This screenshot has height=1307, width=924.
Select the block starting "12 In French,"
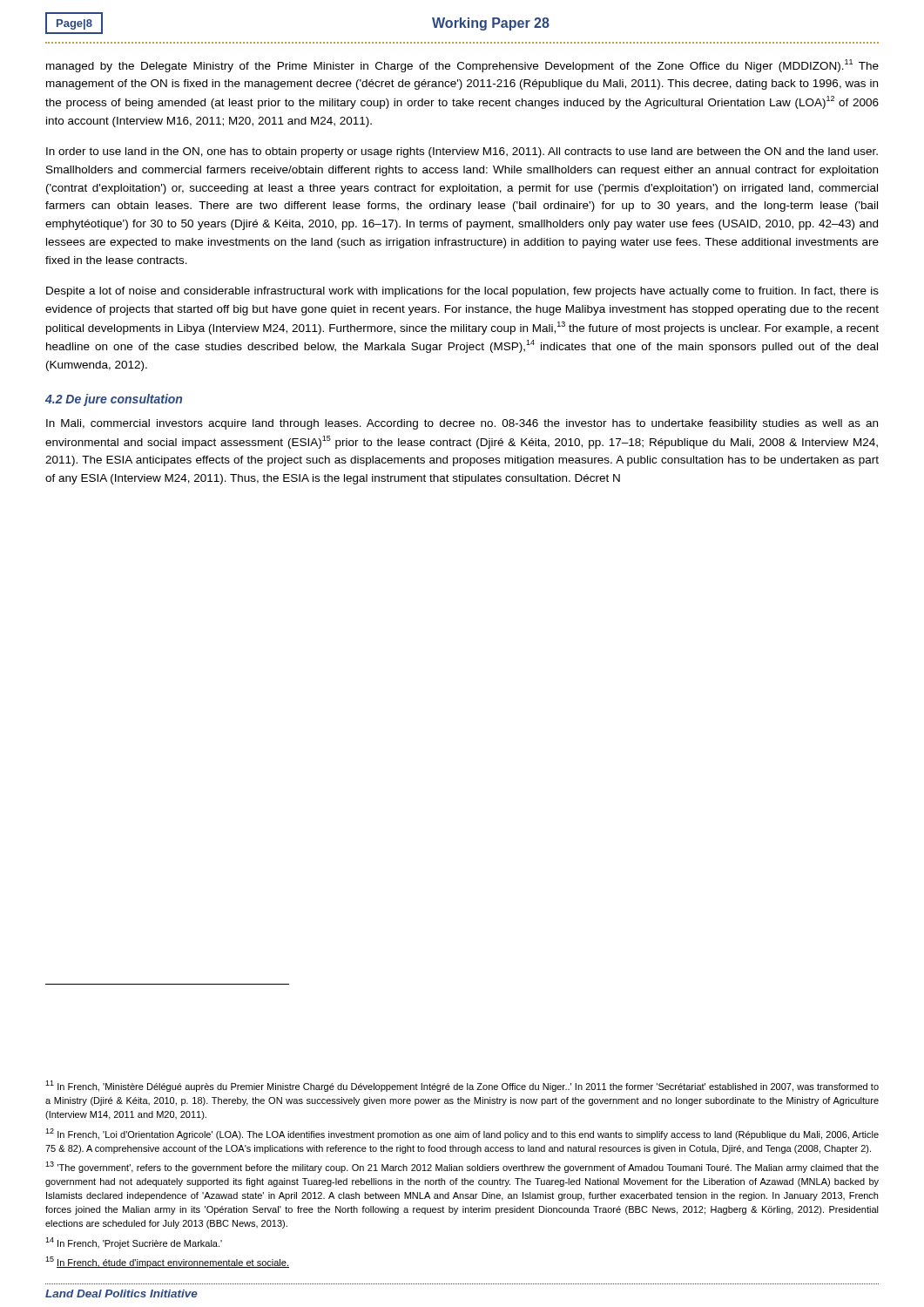click(x=462, y=1140)
